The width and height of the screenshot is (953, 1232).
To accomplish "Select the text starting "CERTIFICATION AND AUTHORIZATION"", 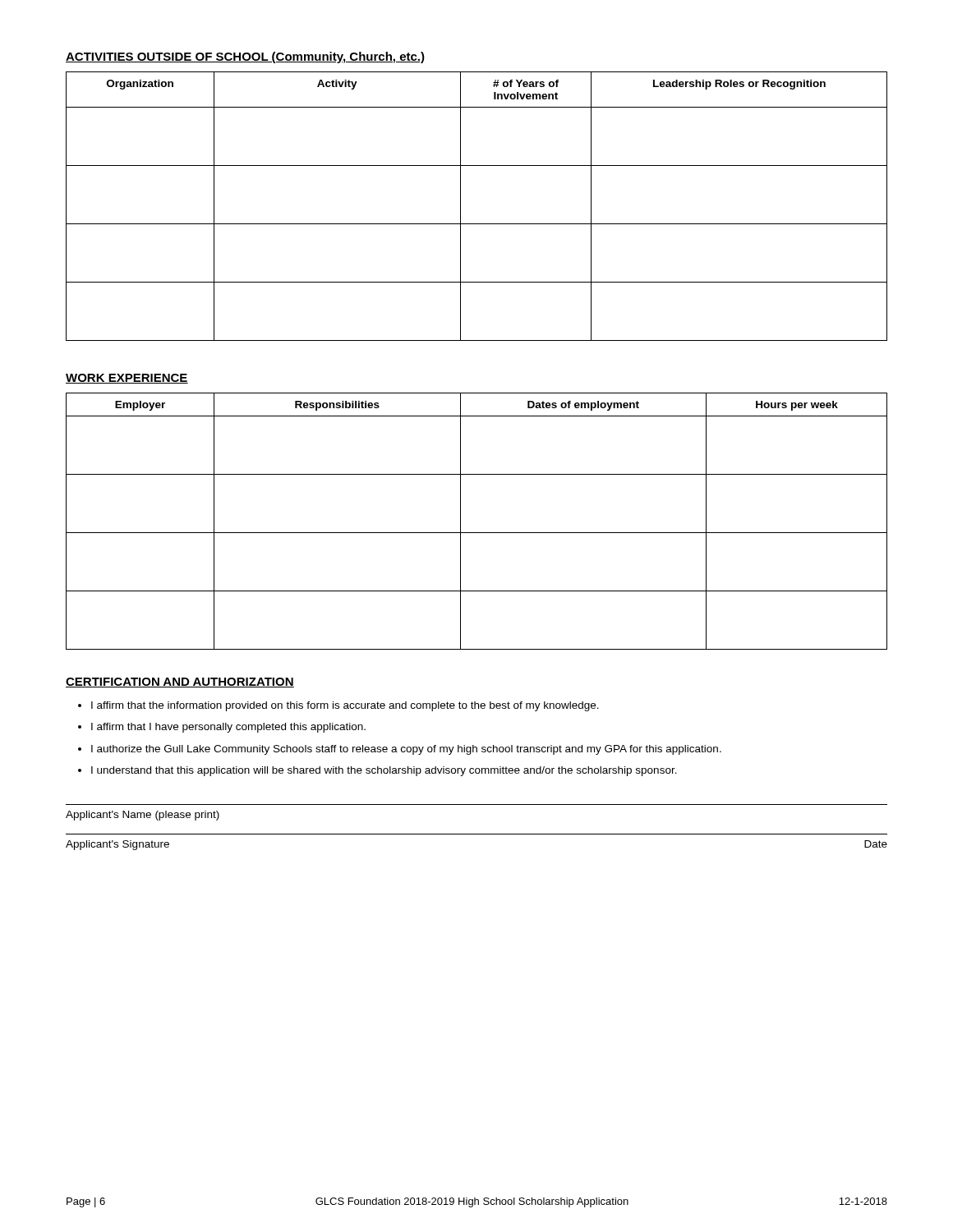I will (180, 681).
